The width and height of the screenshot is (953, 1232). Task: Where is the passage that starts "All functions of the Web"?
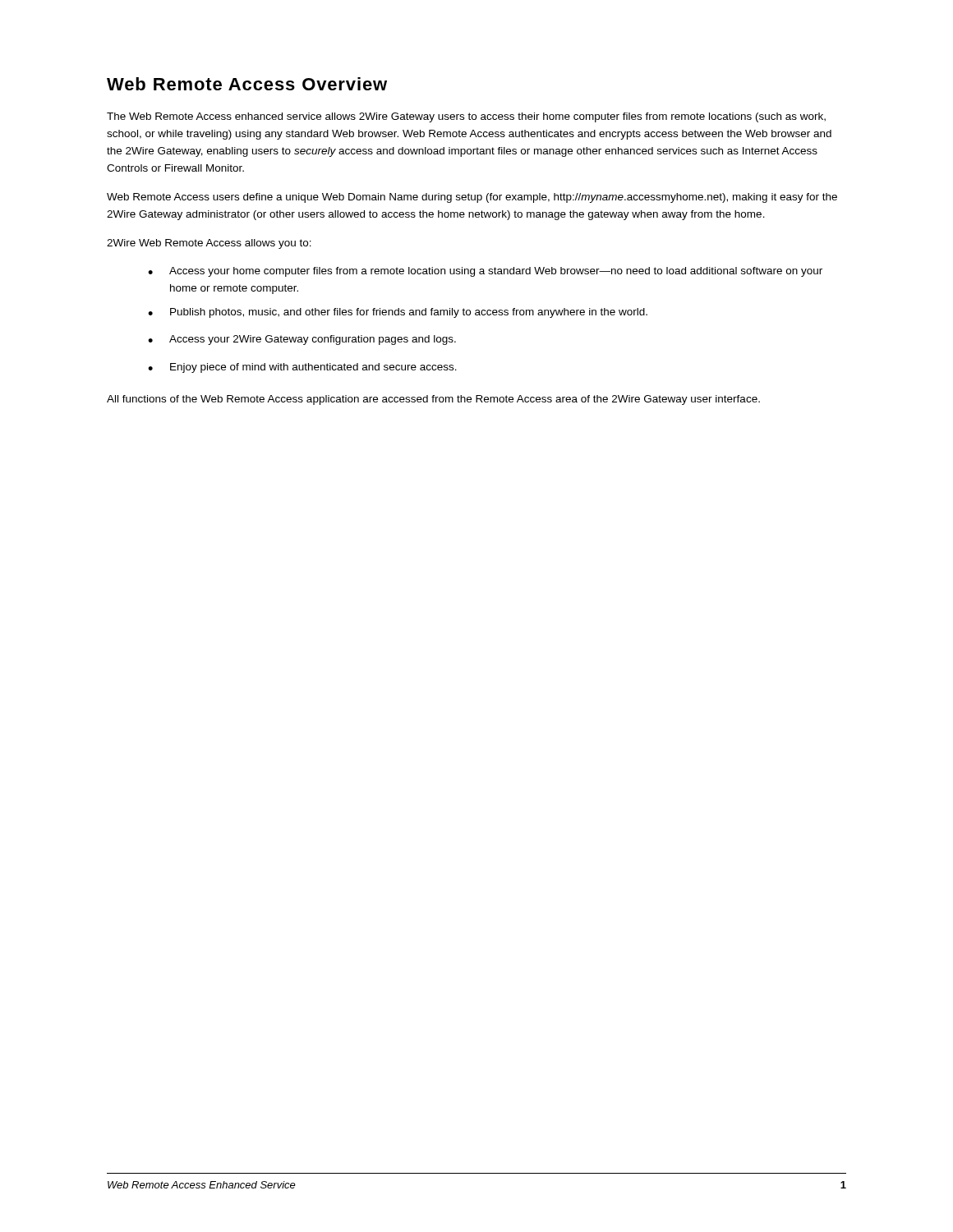[x=434, y=399]
